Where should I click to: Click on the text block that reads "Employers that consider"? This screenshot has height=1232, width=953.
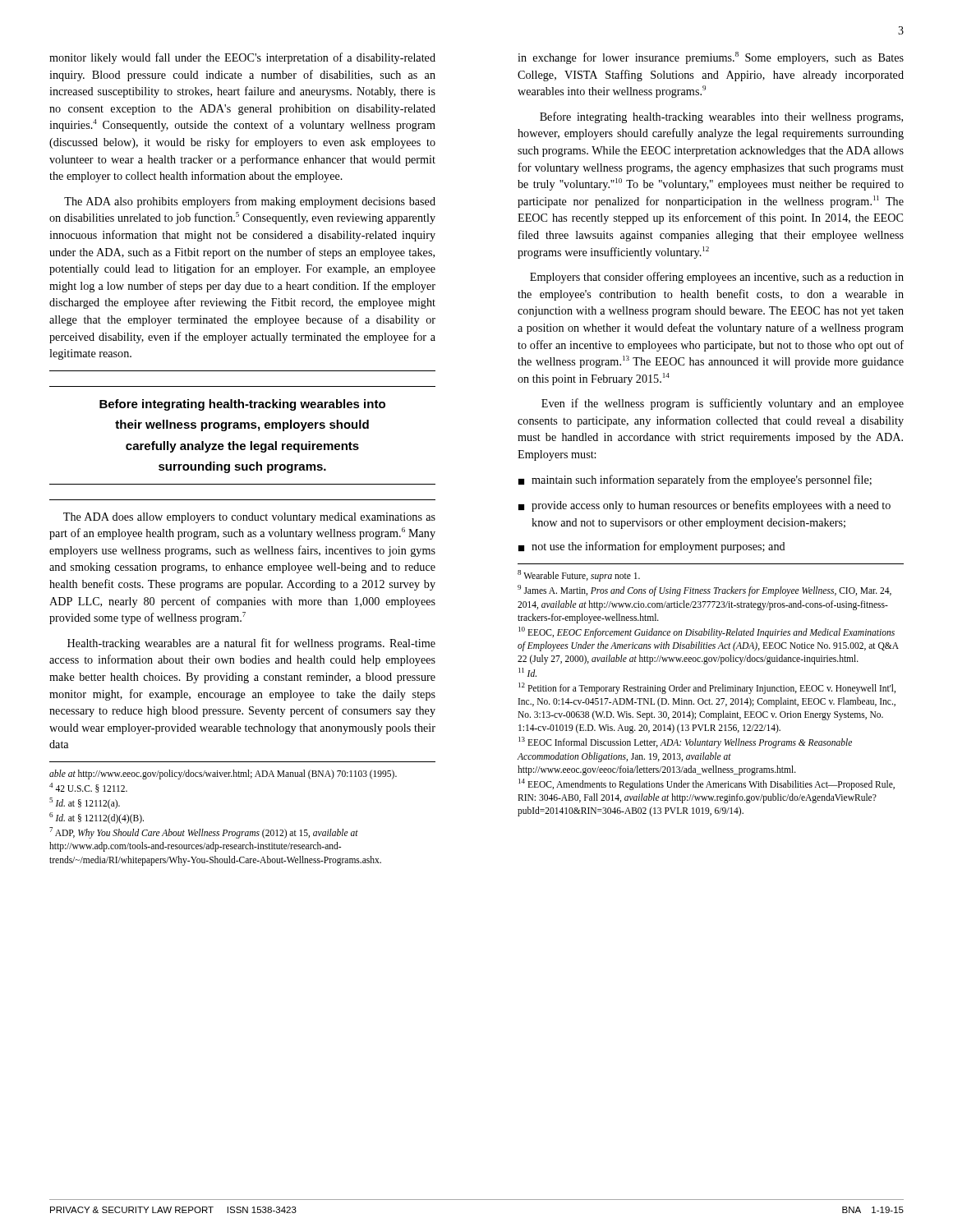(x=711, y=328)
